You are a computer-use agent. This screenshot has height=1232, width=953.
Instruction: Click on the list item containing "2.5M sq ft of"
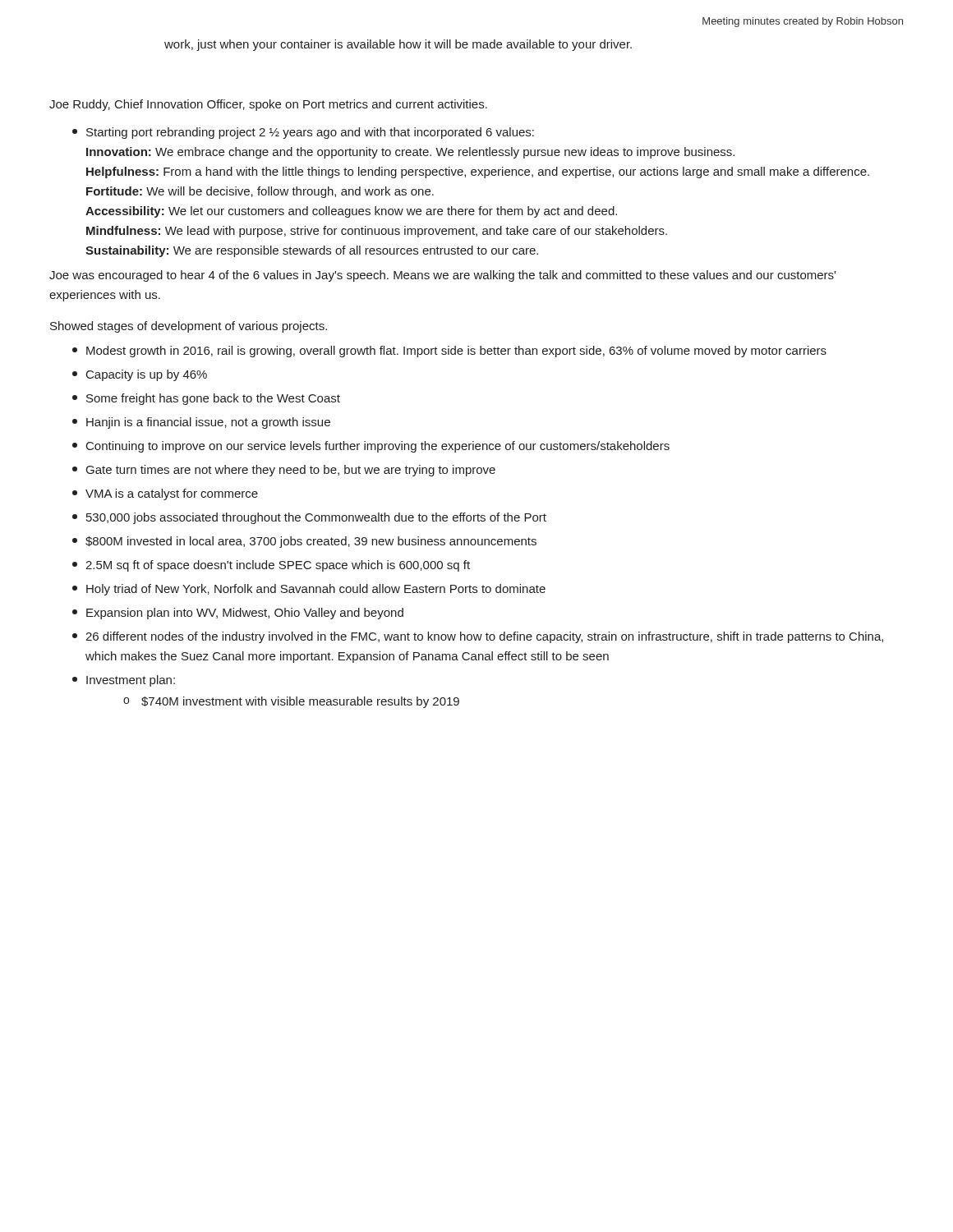(278, 565)
